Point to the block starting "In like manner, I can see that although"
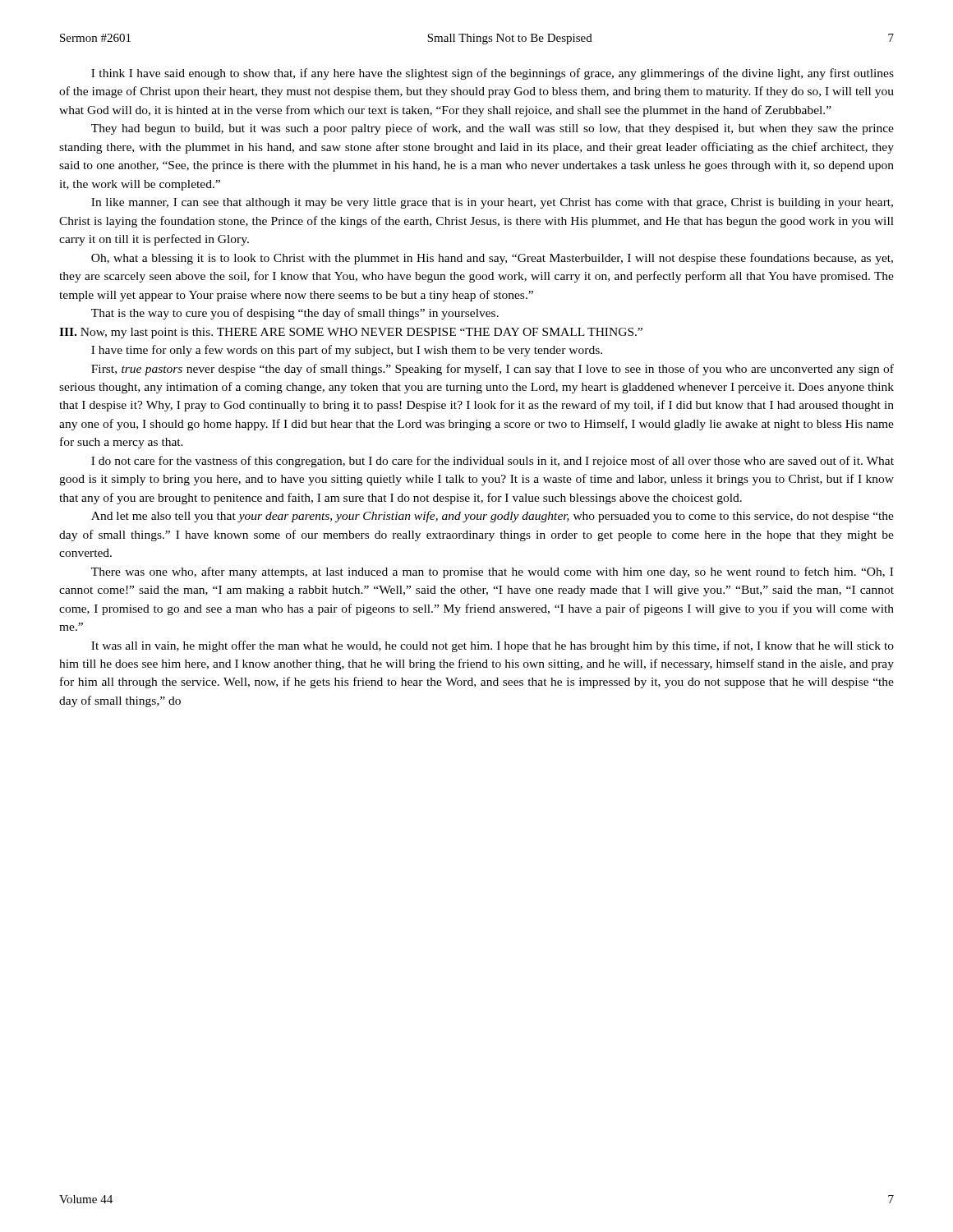This screenshot has width=953, height=1232. pyautogui.click(x=476, y=221)
